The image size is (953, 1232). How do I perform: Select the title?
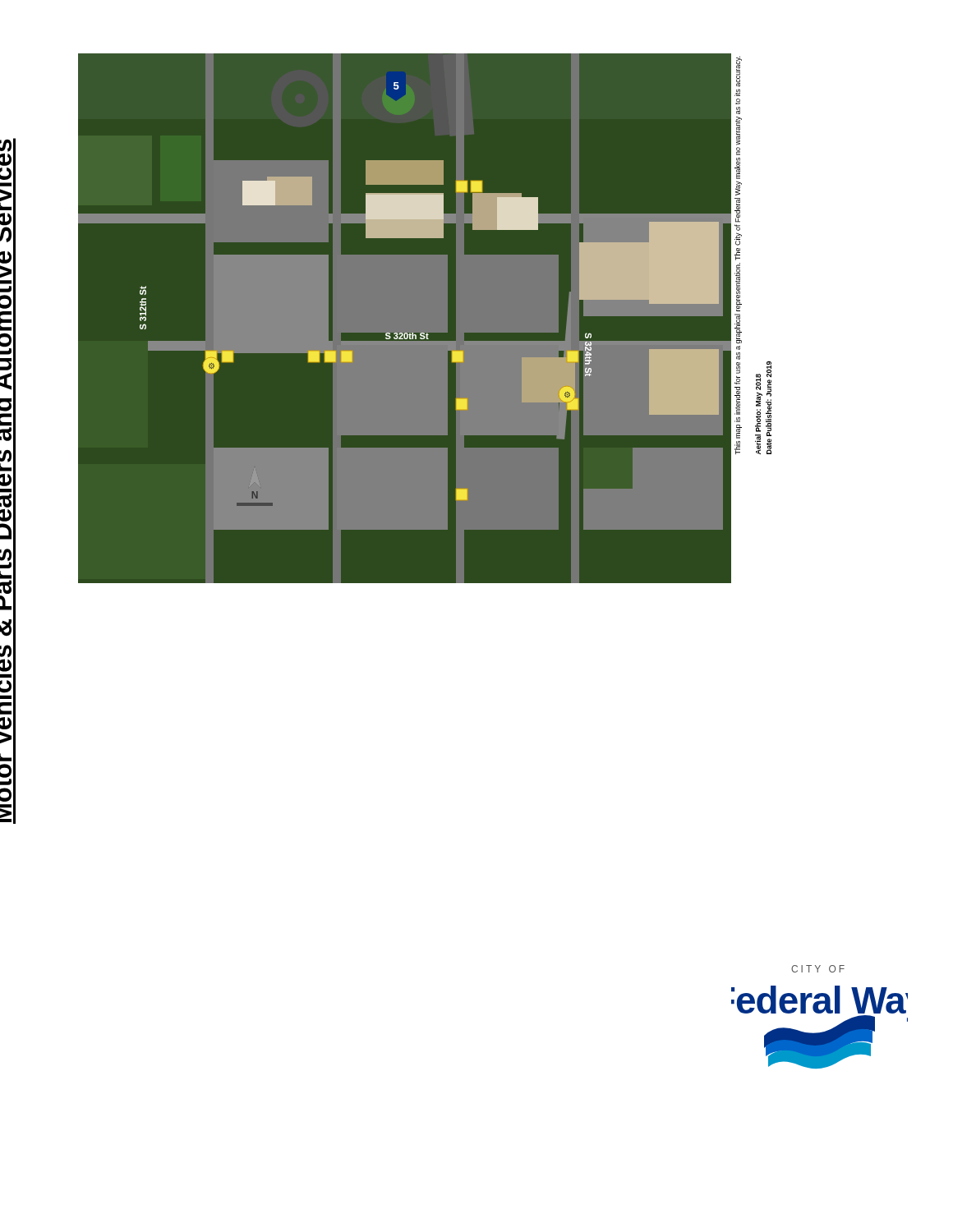[x=9, y=573]
